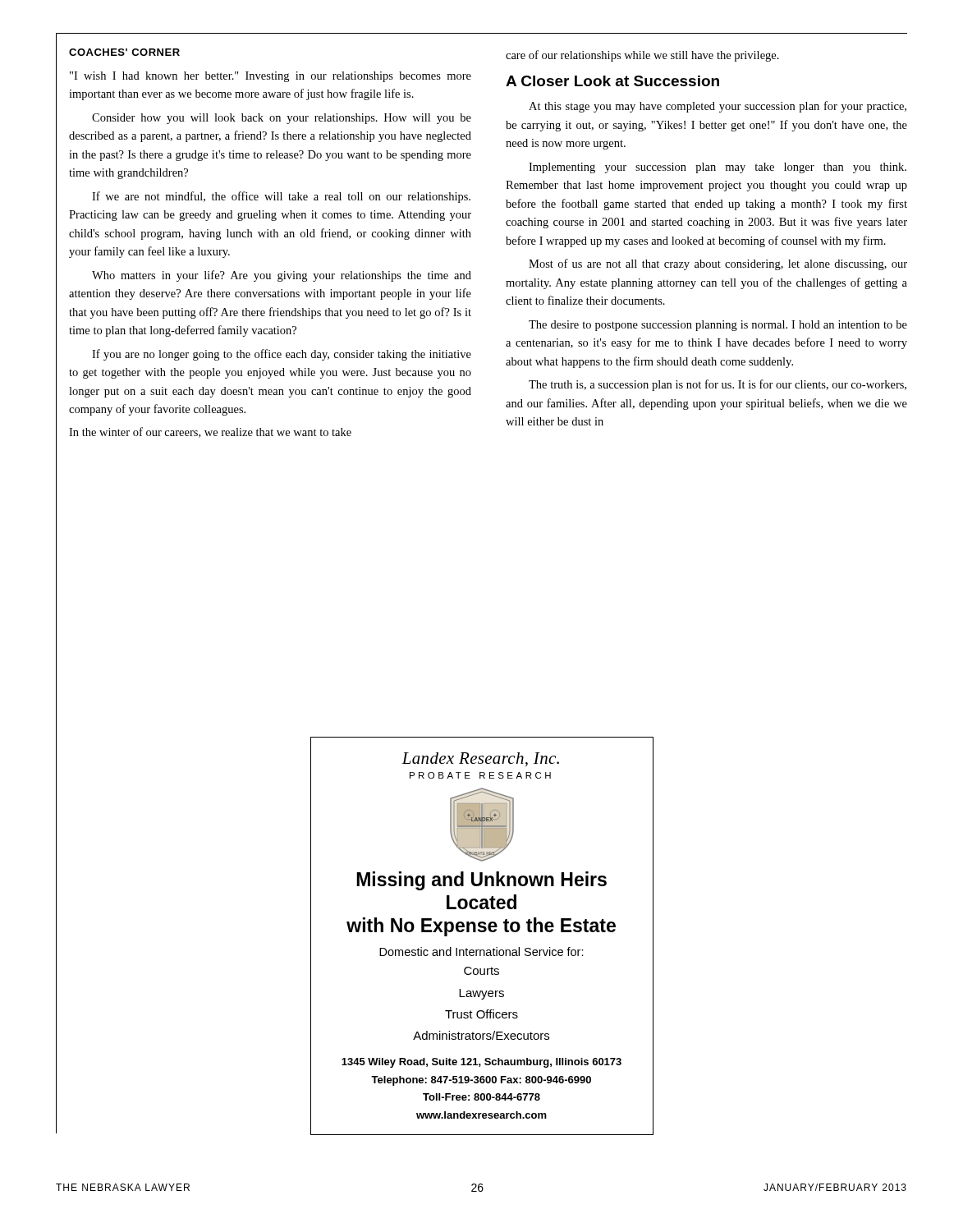Viewport: 963px width, 1232px height.
Task: Select the text starting "At this stage you may"
Action: point(706,264)
